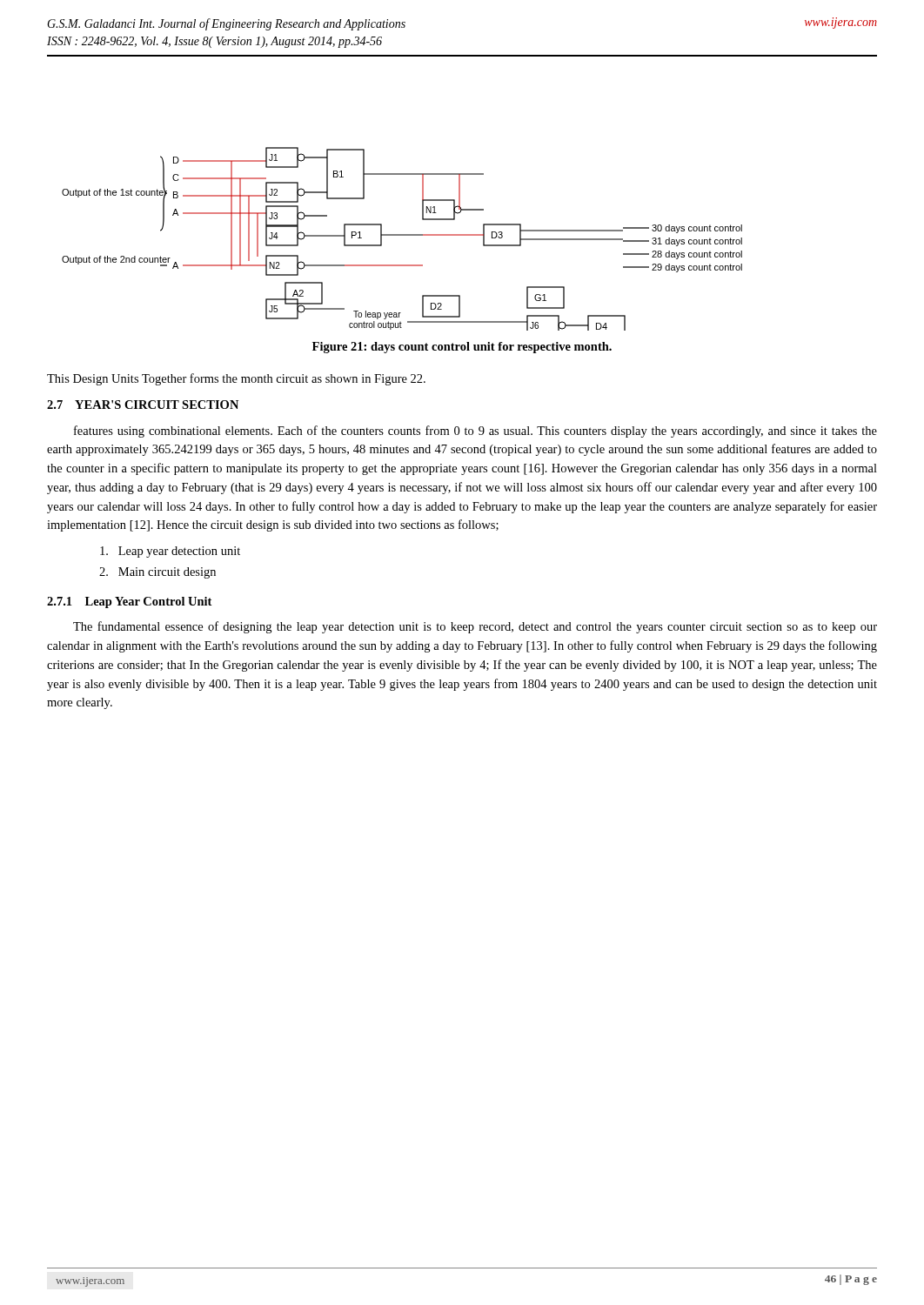Locate the block of text that opens with "The fundamental essence of designing the leap year"
Viewport: 924px width, 1305px height.
[x=462, y=664]
